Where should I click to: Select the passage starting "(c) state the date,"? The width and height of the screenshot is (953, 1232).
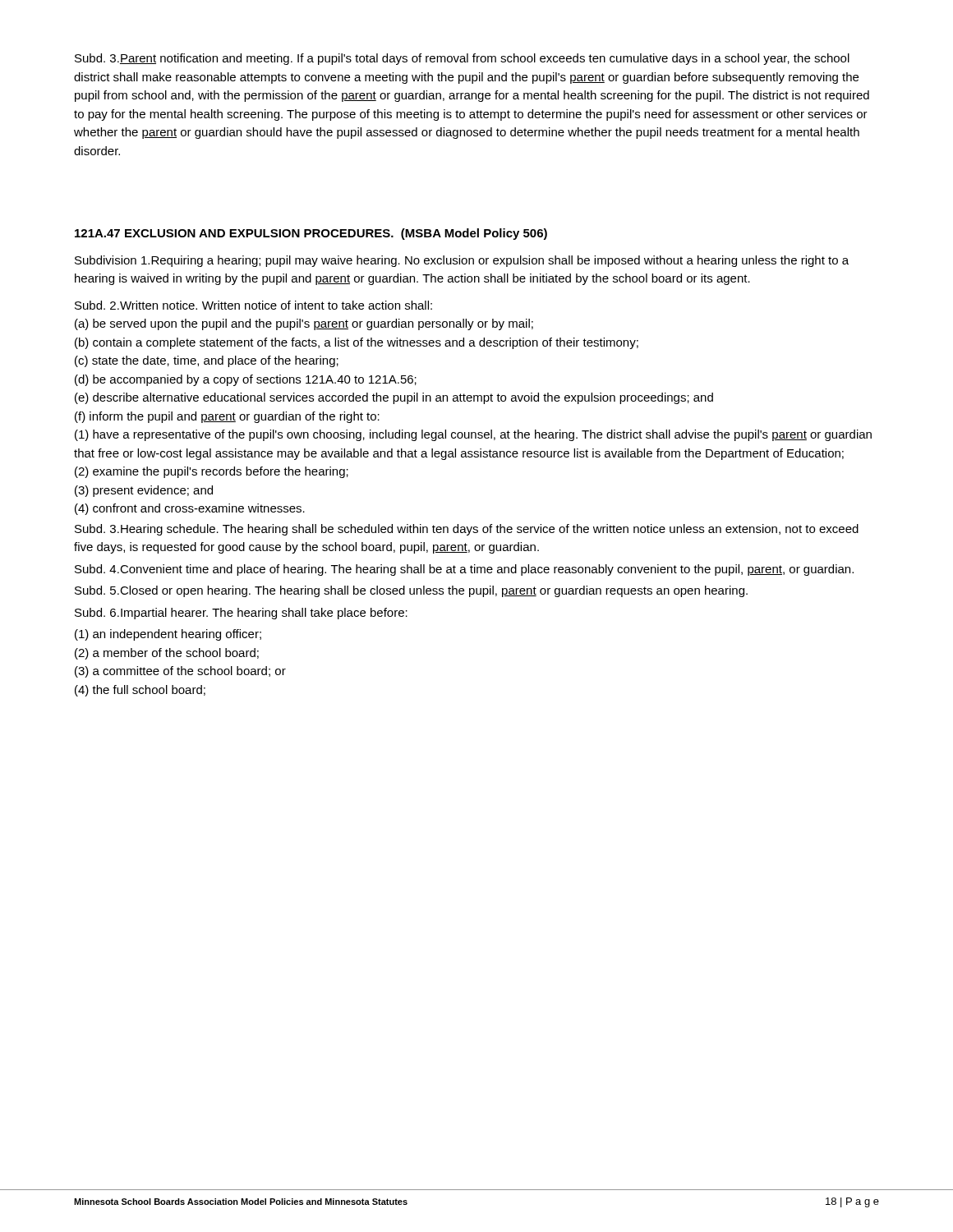(x=207, y=360)
